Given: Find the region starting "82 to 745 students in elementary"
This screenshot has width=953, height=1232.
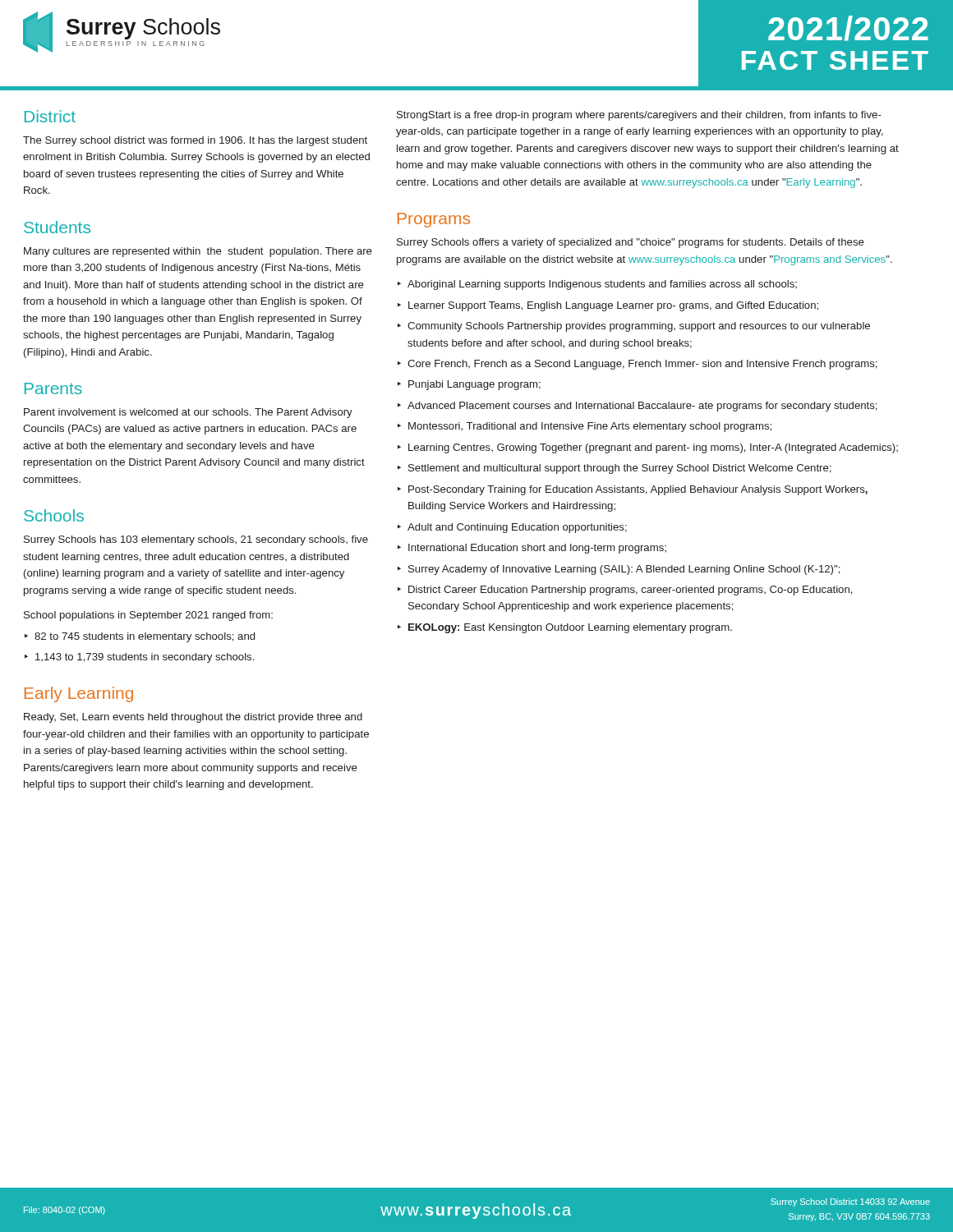Looking at the screenshot, I should click(x=145, y=636).
